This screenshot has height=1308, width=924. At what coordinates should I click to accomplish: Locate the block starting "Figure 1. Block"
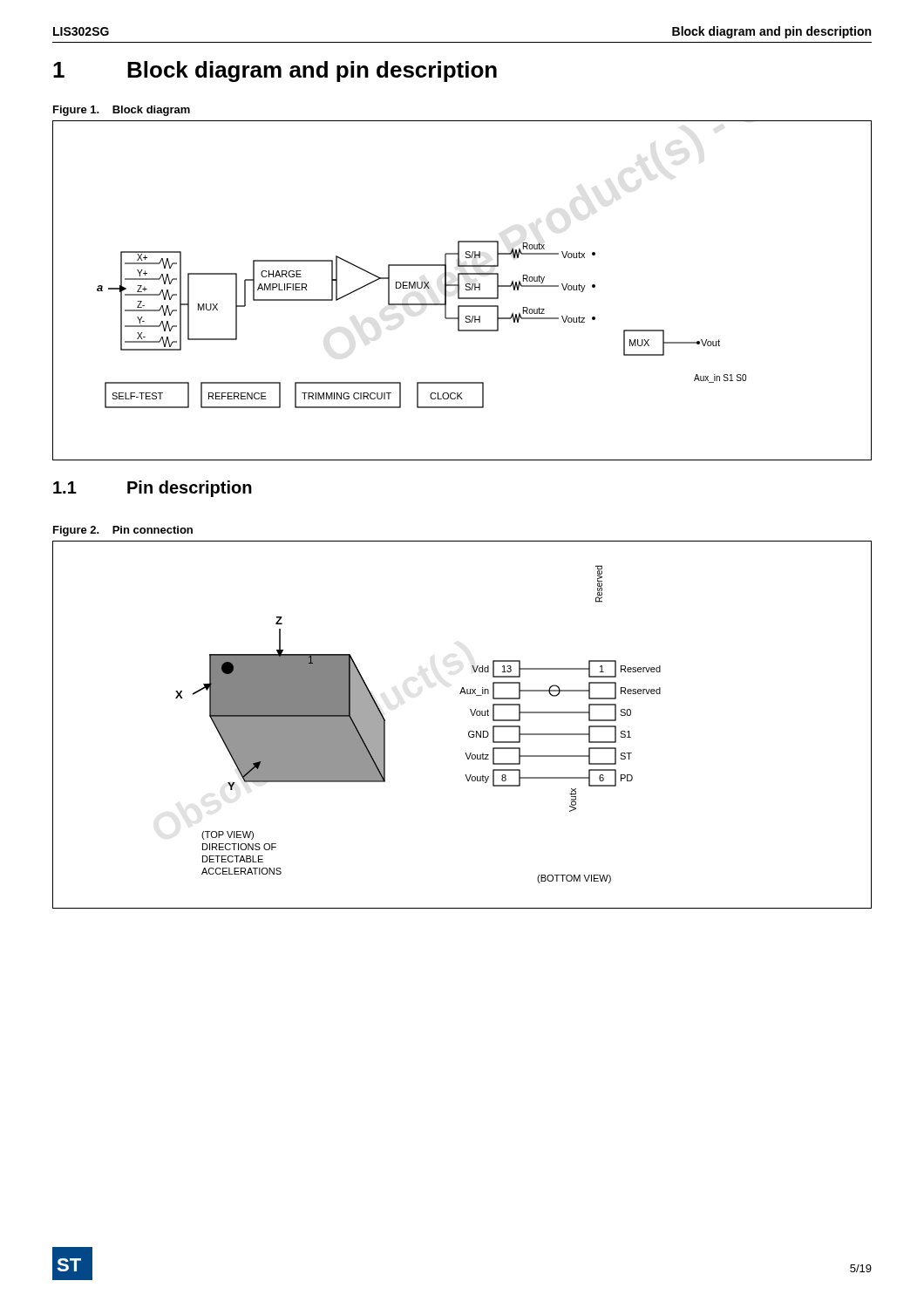tap(121, 109)
